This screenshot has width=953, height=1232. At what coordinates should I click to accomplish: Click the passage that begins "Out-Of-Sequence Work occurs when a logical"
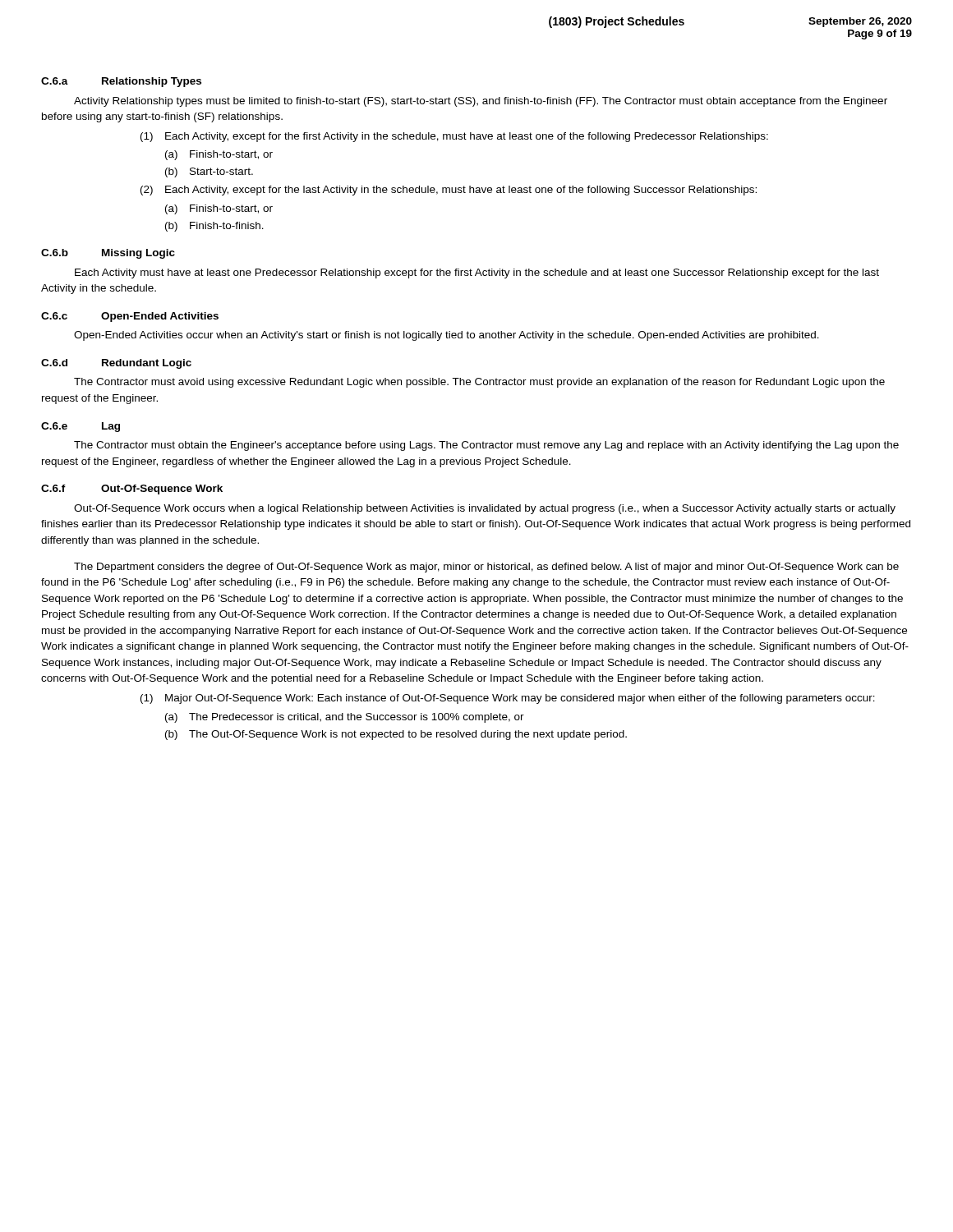tap(476, 524)
